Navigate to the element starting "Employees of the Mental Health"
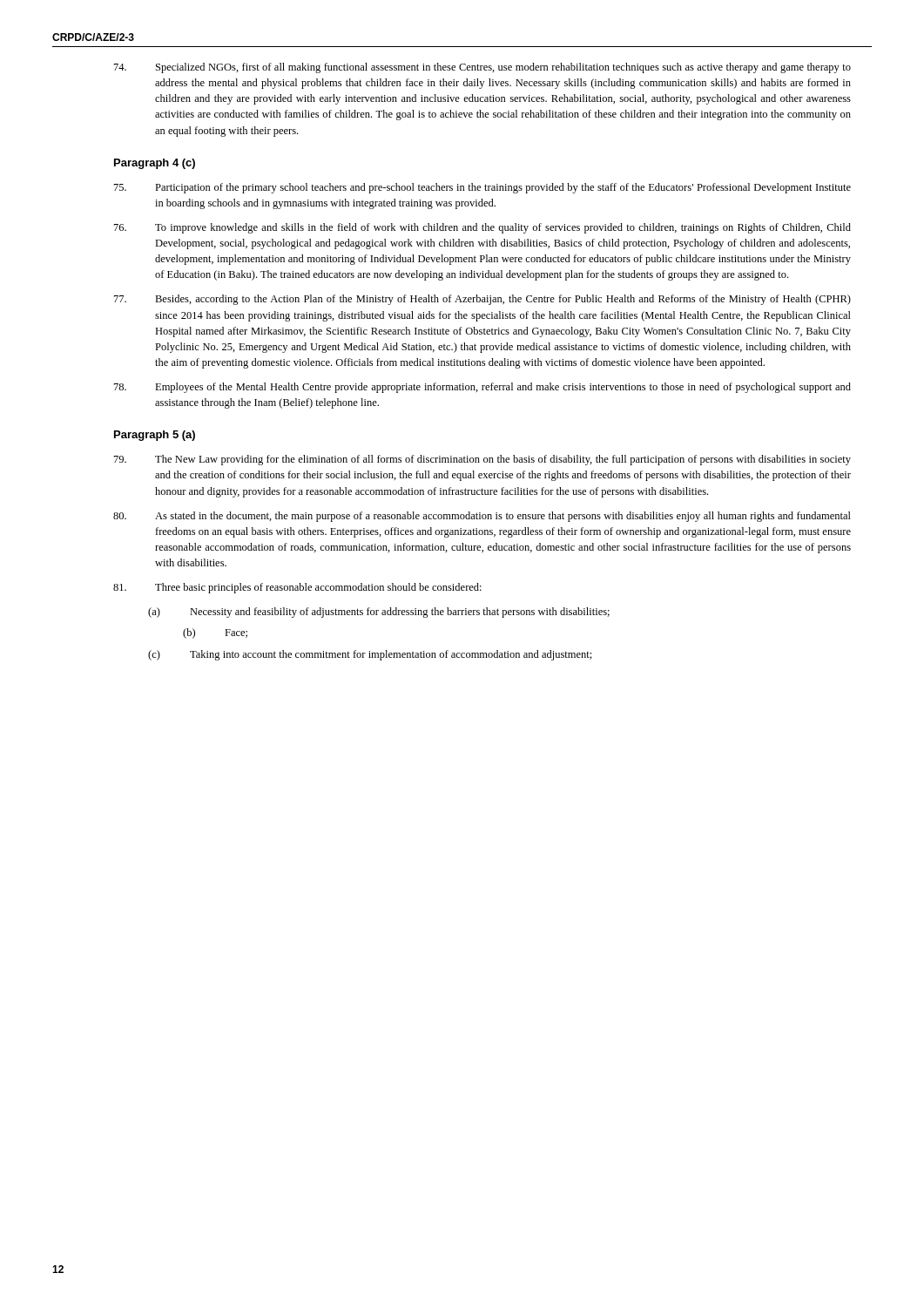The width and height of the screenshot is (924, 1307). pos(482,395)
